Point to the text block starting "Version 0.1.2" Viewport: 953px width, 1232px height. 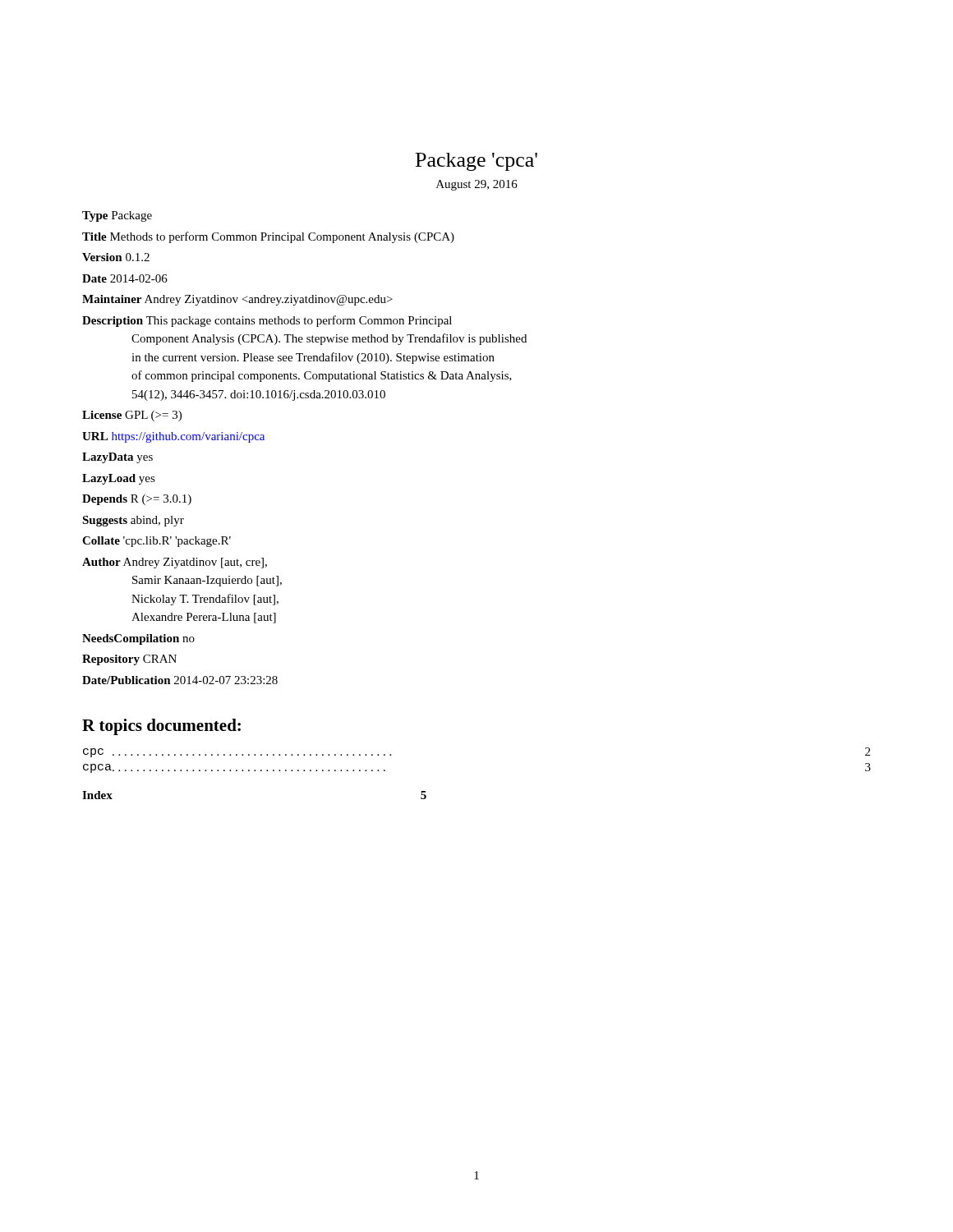coord(116,257)
